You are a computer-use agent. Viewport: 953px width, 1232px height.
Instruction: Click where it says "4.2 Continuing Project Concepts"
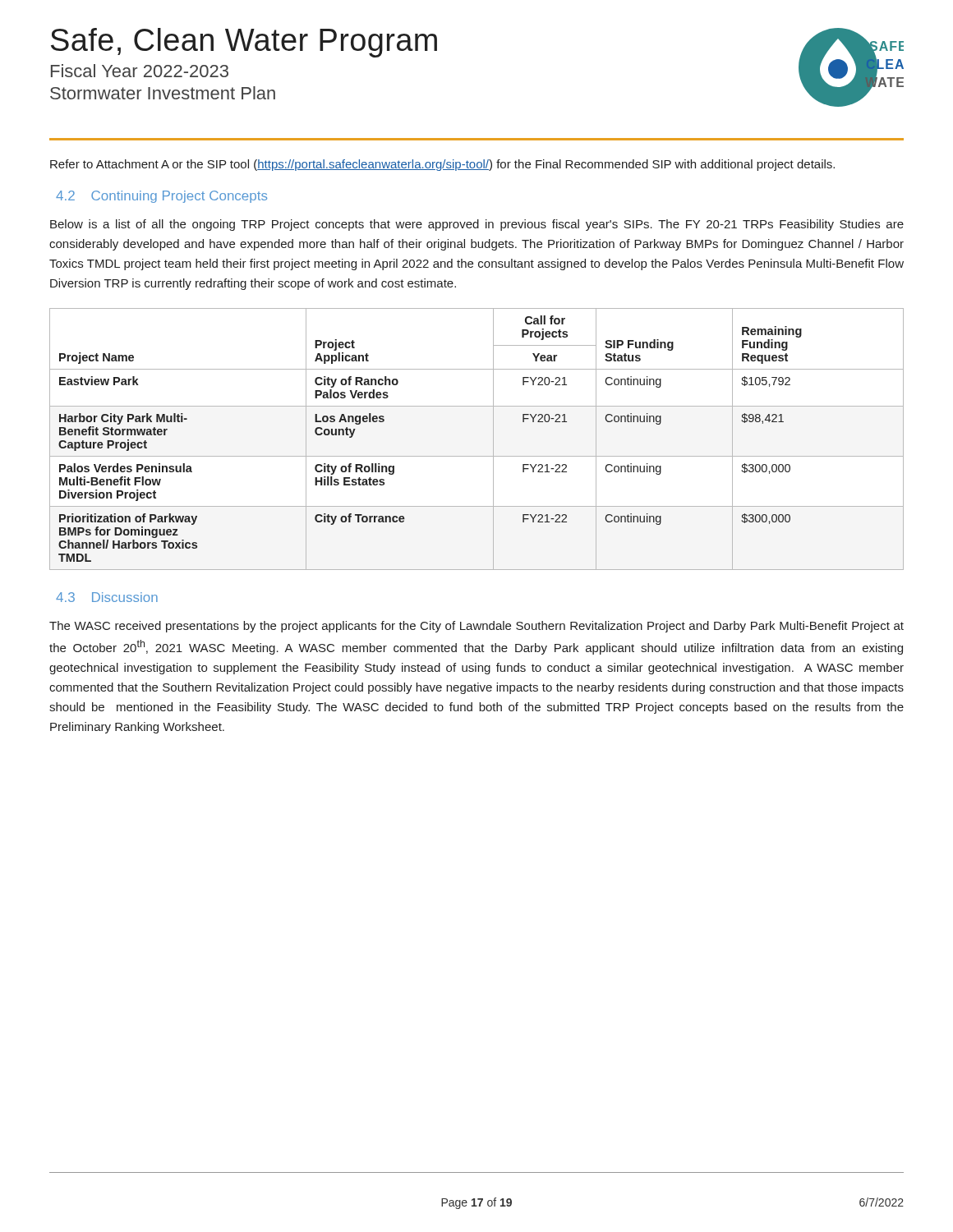pyautogui.click(x=162, y=196)
